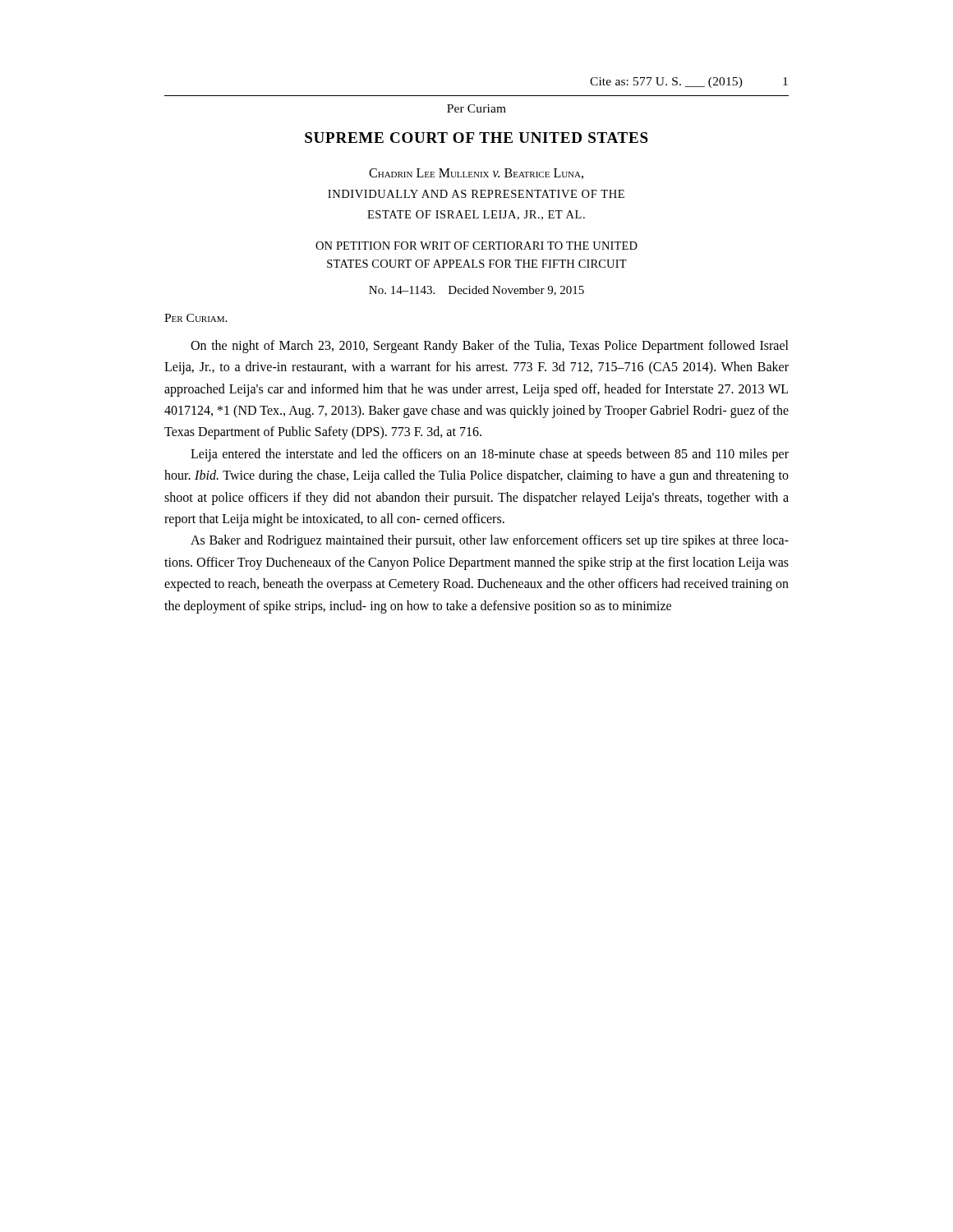Locate the text block with the text "As Baker and Rodriguez maintained their pursuit, other"
The image size is (953, 1232).
tap(476, 573)
